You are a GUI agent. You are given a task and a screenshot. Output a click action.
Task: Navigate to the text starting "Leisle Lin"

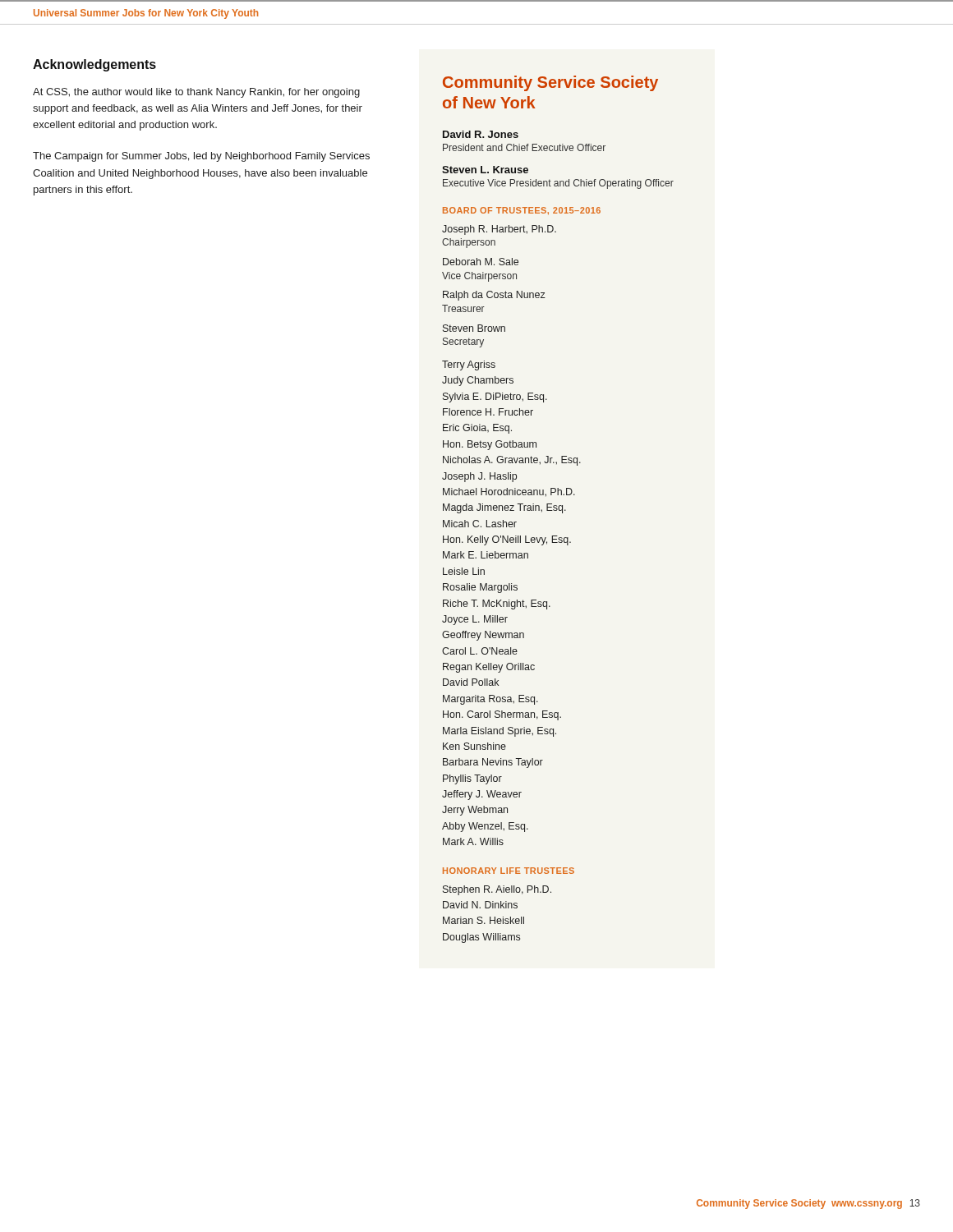[x=464, y=572]
